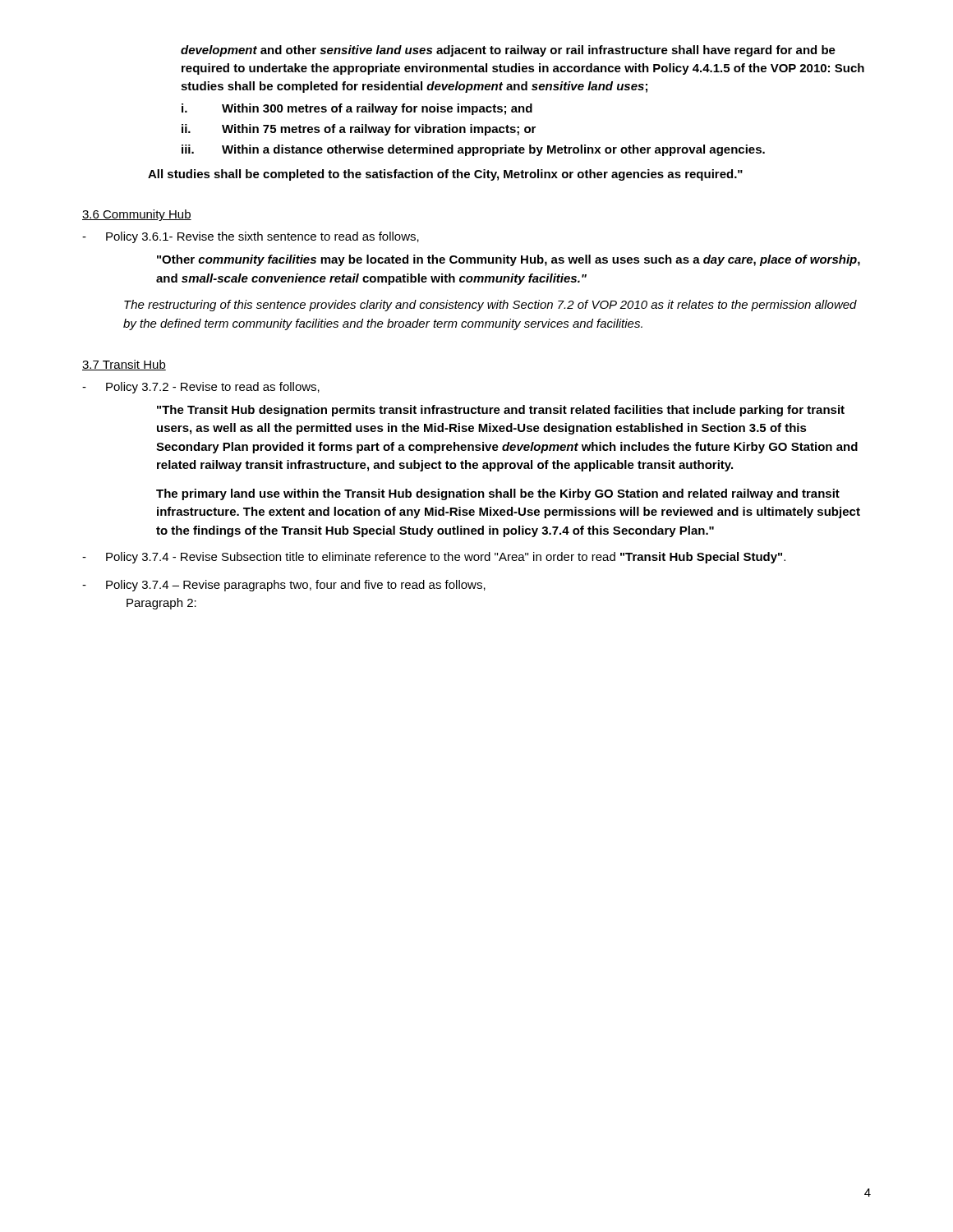Click the passage that begins "ii.Within 75 metres of a"

(526, 129)
